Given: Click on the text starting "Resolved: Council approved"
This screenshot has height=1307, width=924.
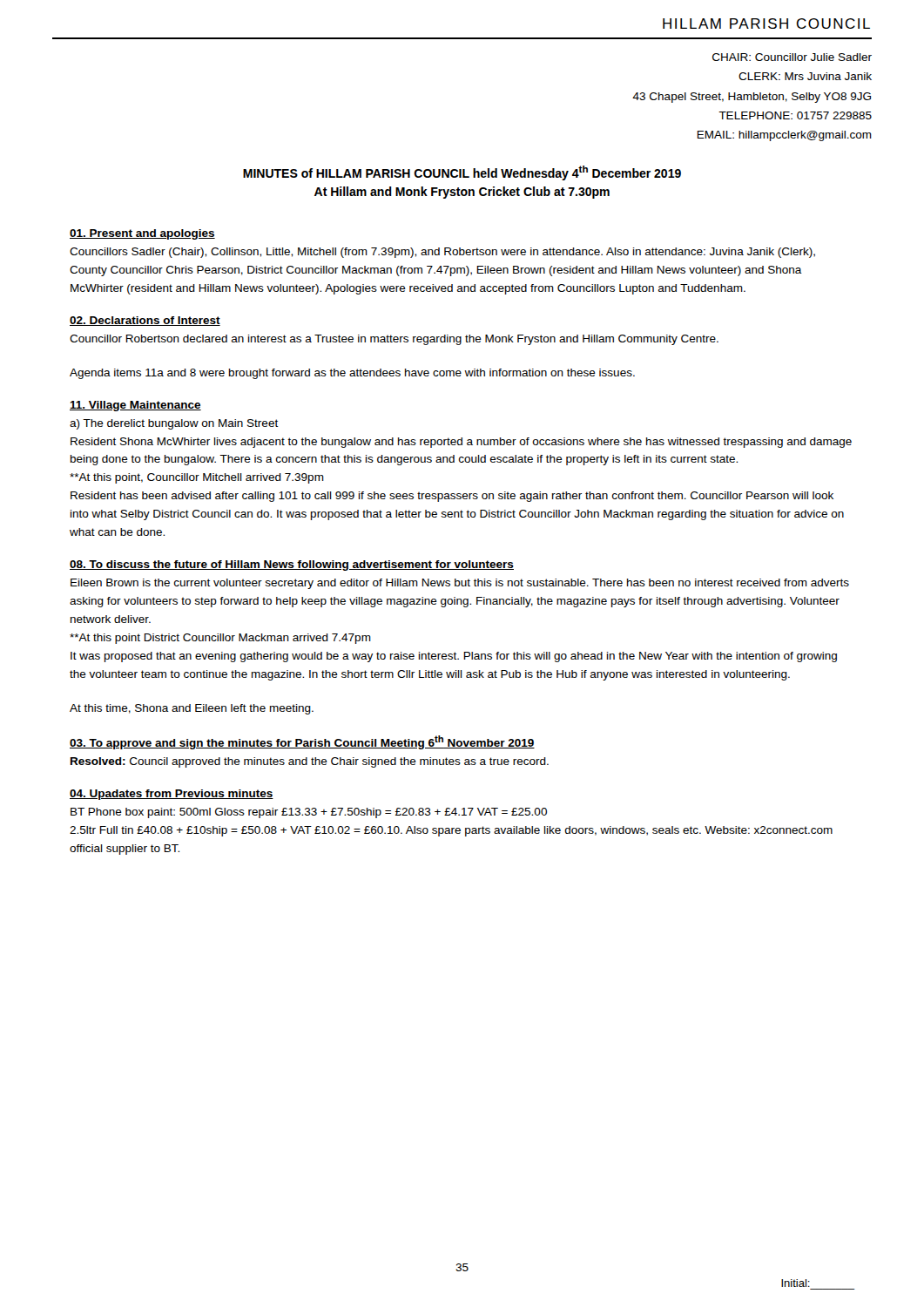Looking at the screenshot, I should click(309, 761).
